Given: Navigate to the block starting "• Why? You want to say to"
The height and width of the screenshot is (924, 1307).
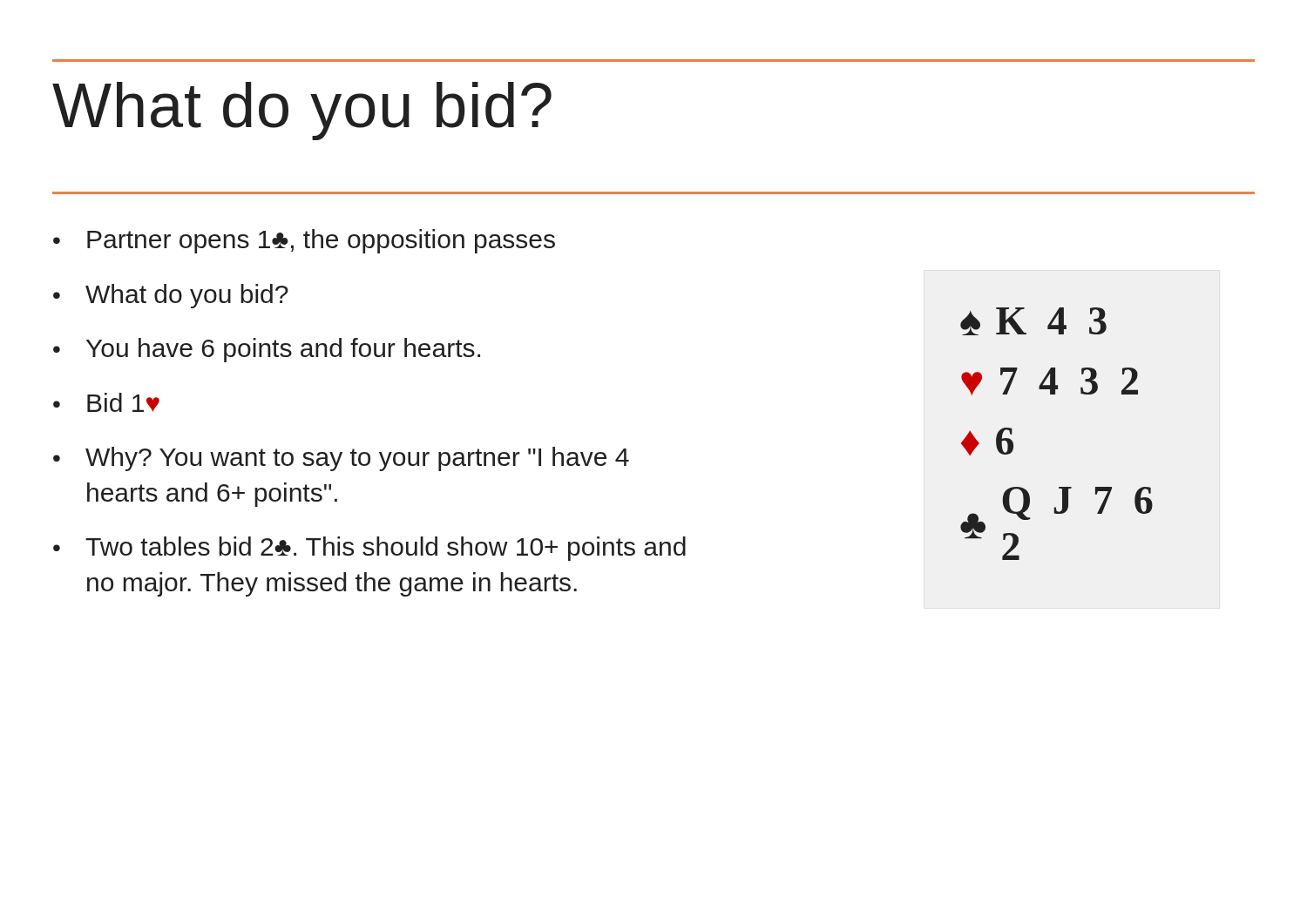Looking at the screenshot, I should [379, 475].
